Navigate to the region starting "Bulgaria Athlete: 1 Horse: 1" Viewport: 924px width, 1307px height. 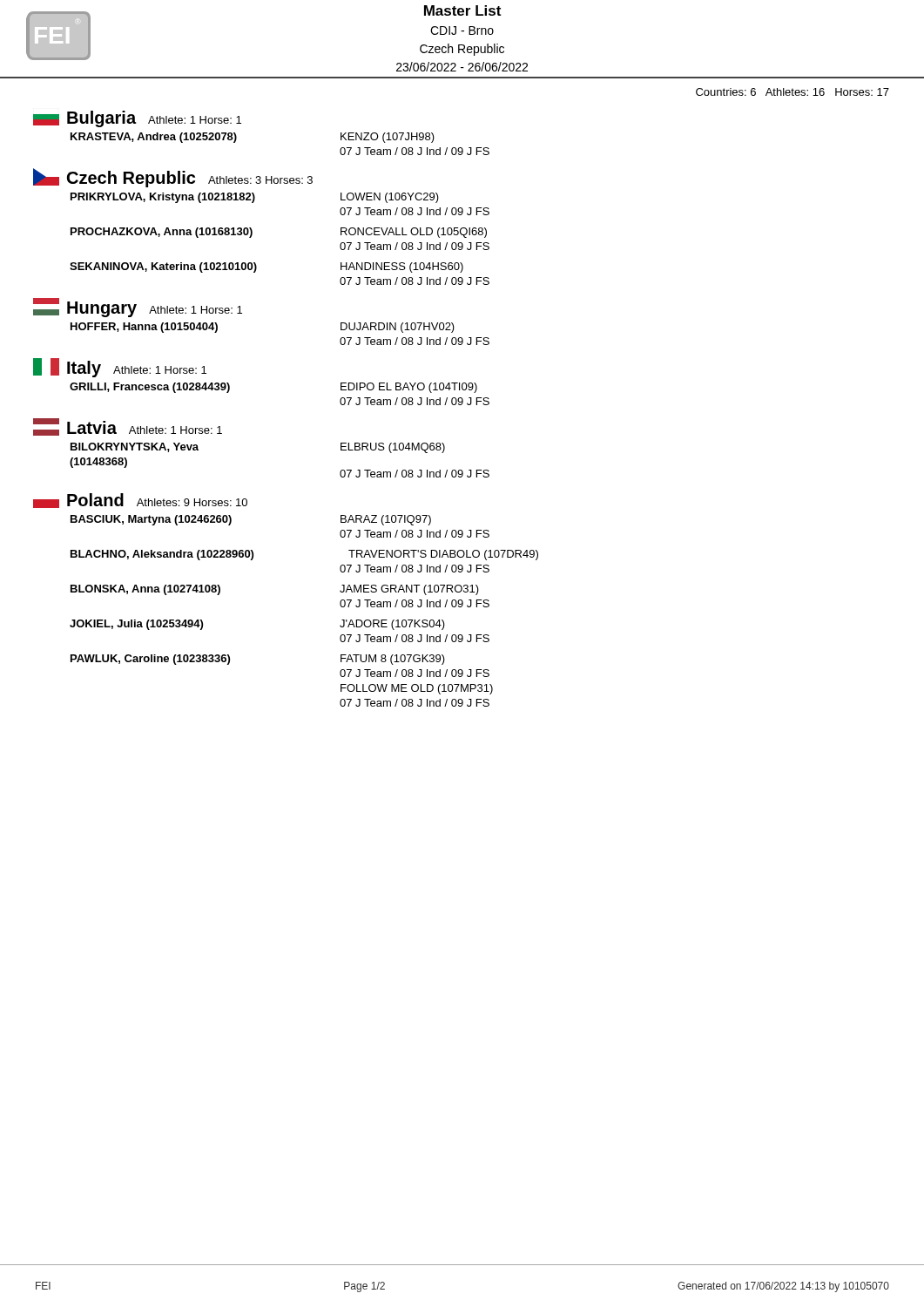click(137, 118)
